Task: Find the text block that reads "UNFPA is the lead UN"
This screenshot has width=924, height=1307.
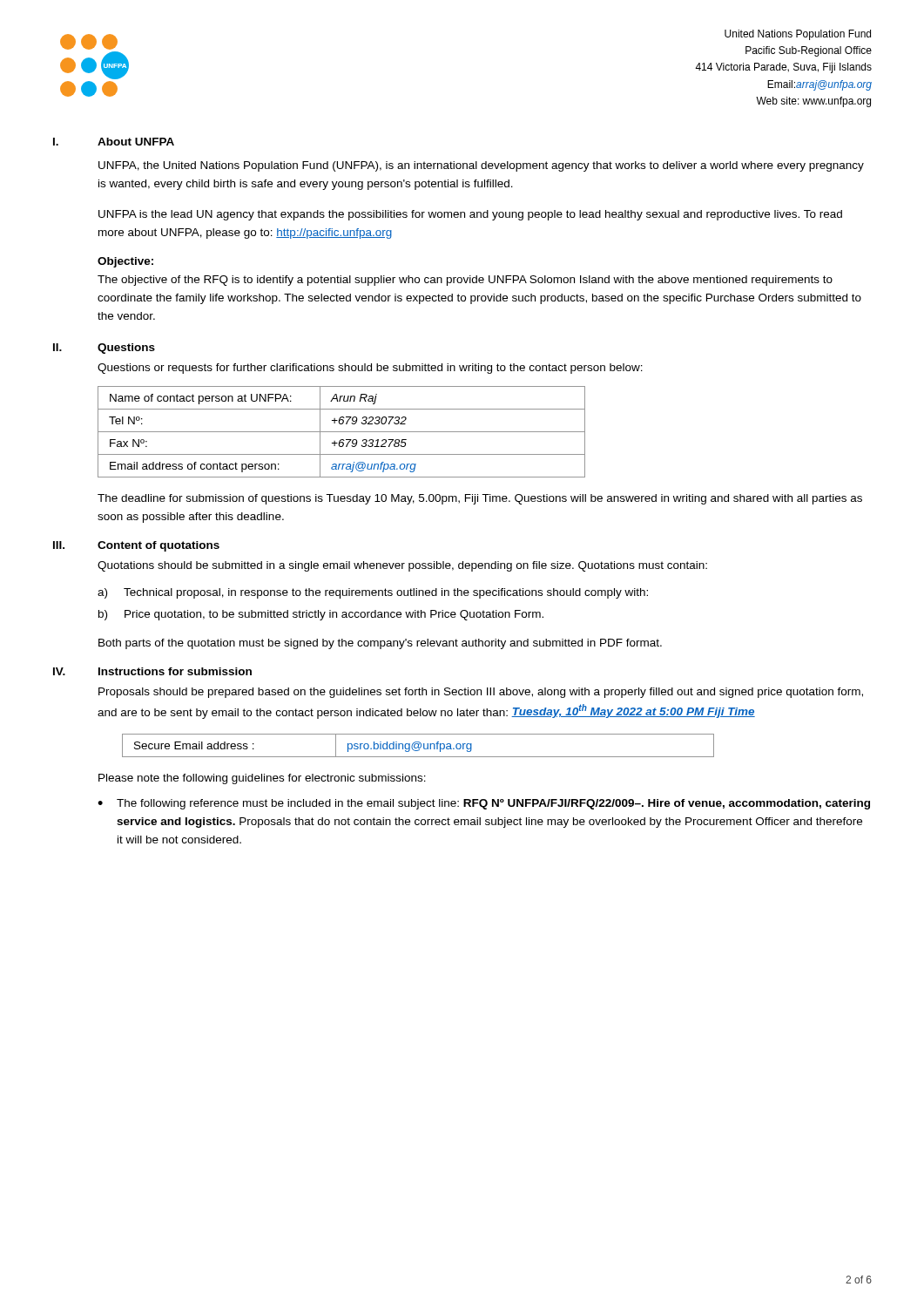Action: pos(470,223)
